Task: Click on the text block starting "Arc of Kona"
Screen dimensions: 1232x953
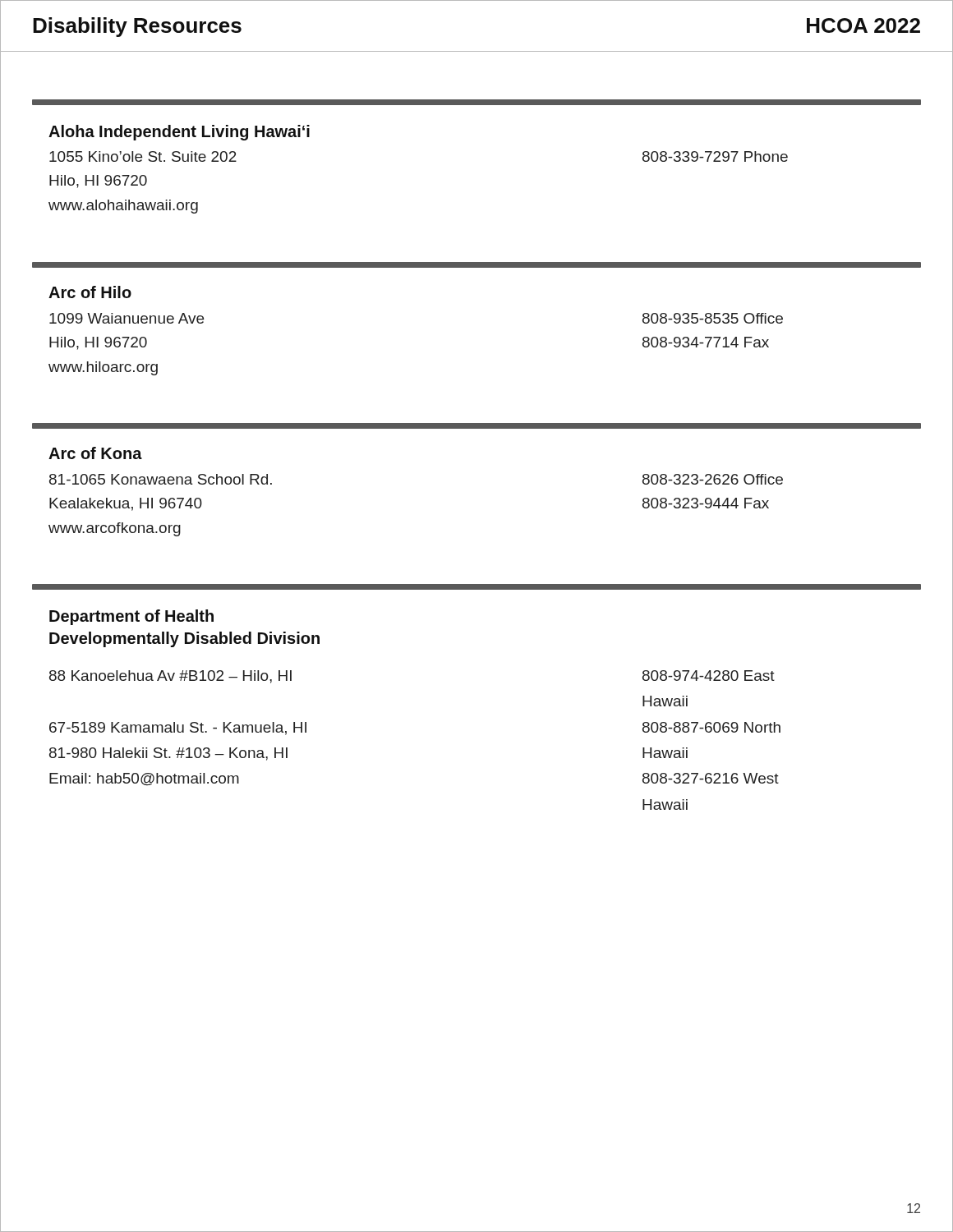Action: [x=95, y=453]
